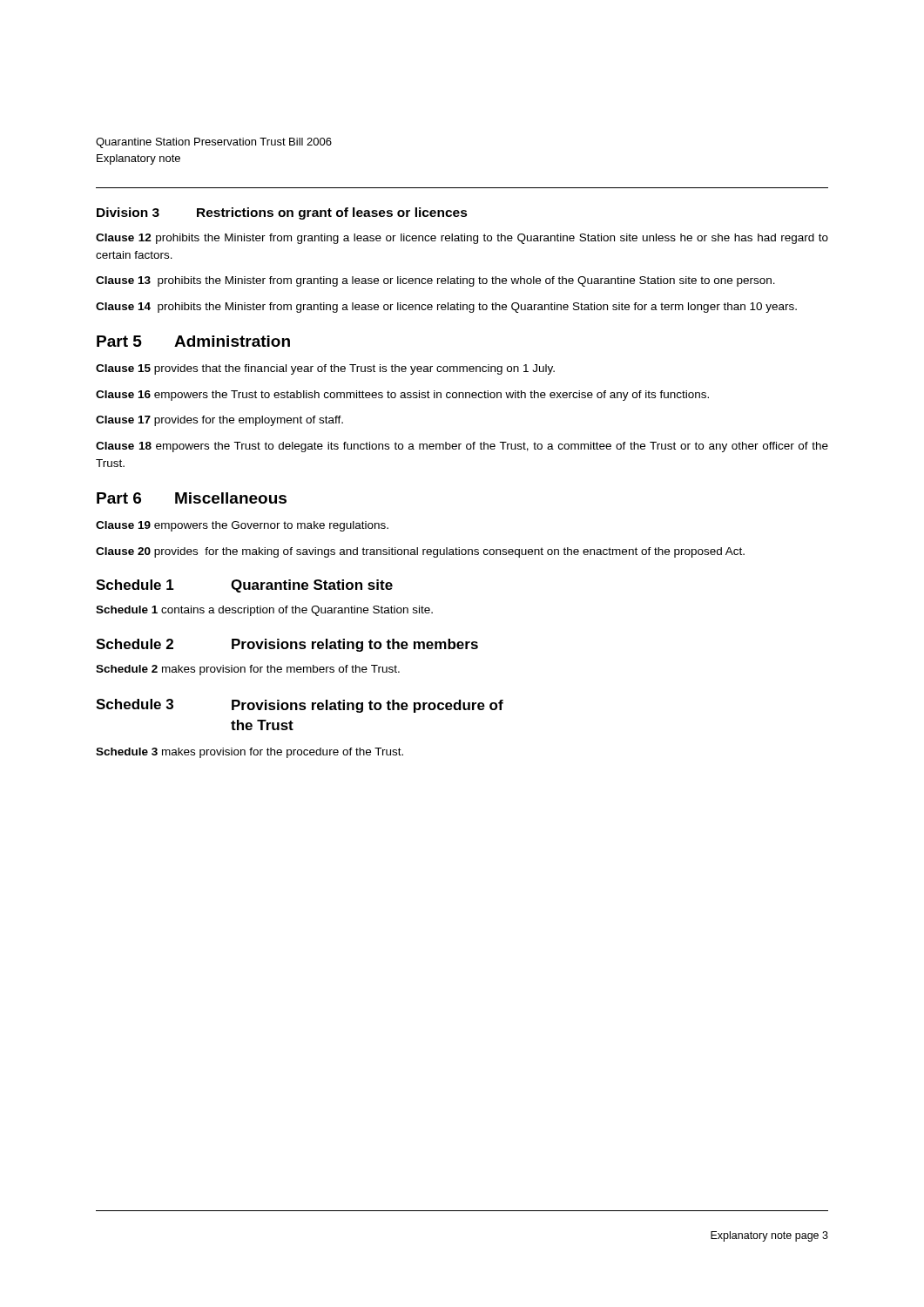
Task: Point to the block beginning "Clause 12 prohibits the Minister from granting"
Action: coord(462,246)
